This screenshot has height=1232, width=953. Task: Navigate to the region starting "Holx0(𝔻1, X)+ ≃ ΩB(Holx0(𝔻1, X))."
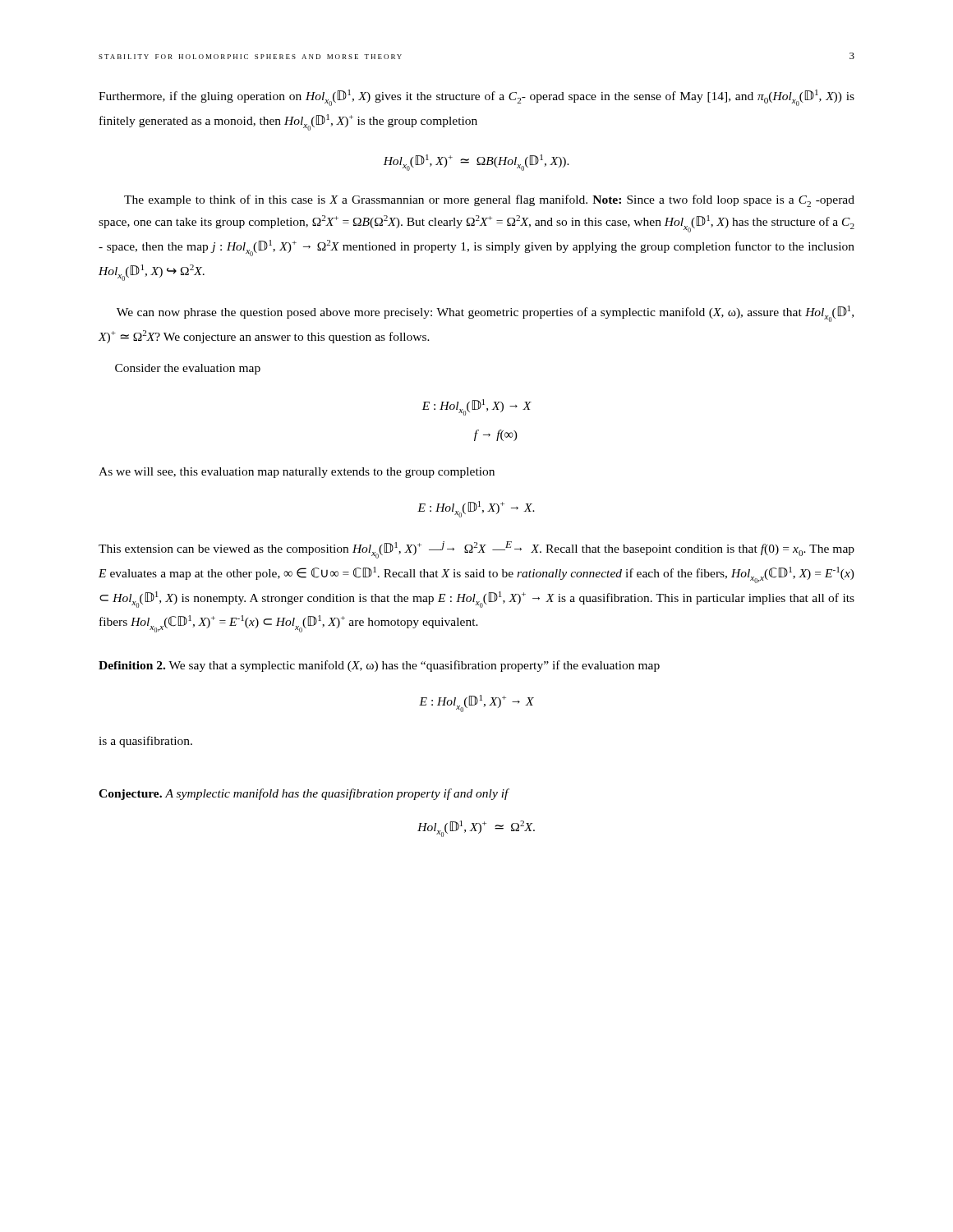click(476, 162)
